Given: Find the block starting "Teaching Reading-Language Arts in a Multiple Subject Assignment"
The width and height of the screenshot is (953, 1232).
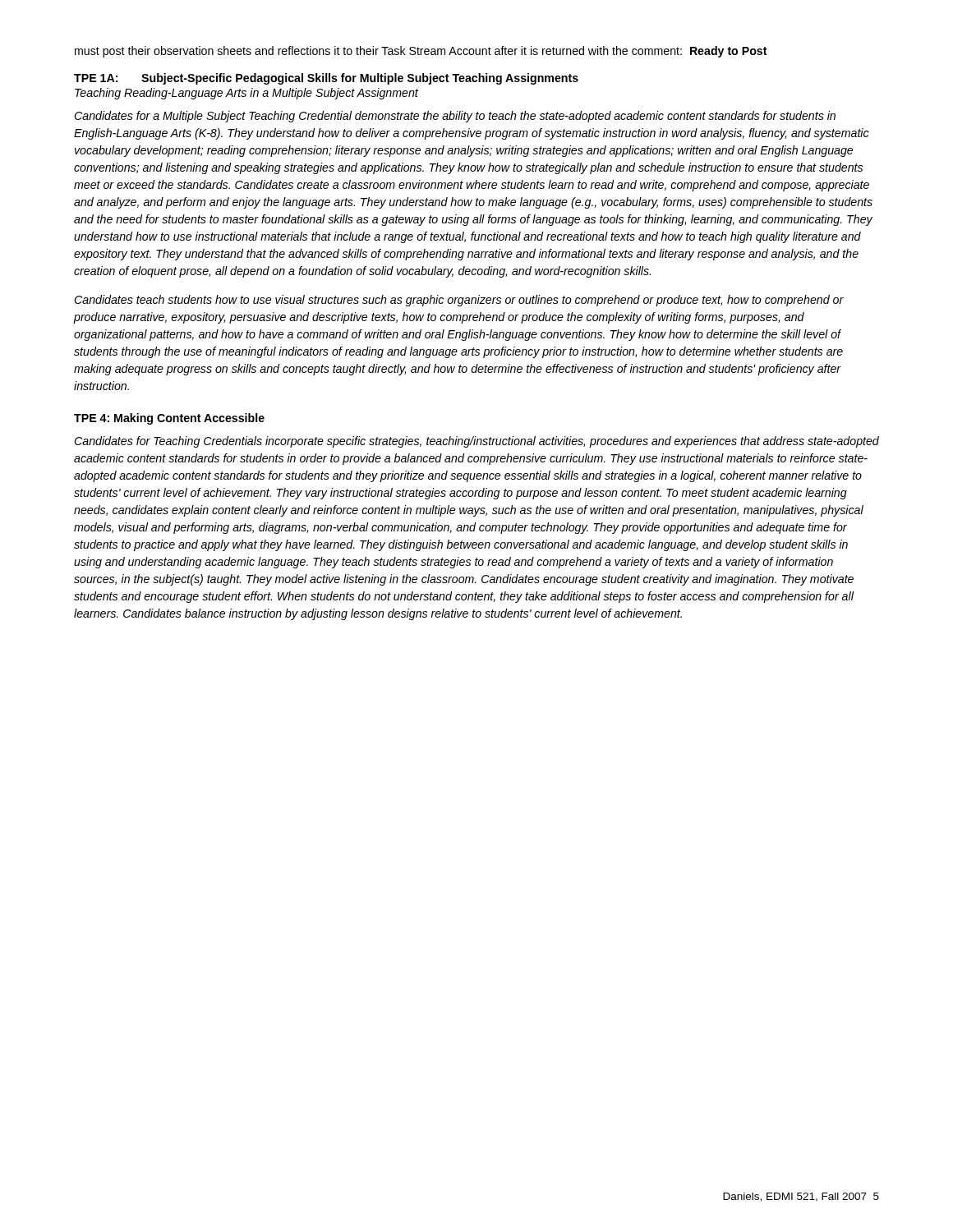Looking at the screenshot, I should 246,93.
